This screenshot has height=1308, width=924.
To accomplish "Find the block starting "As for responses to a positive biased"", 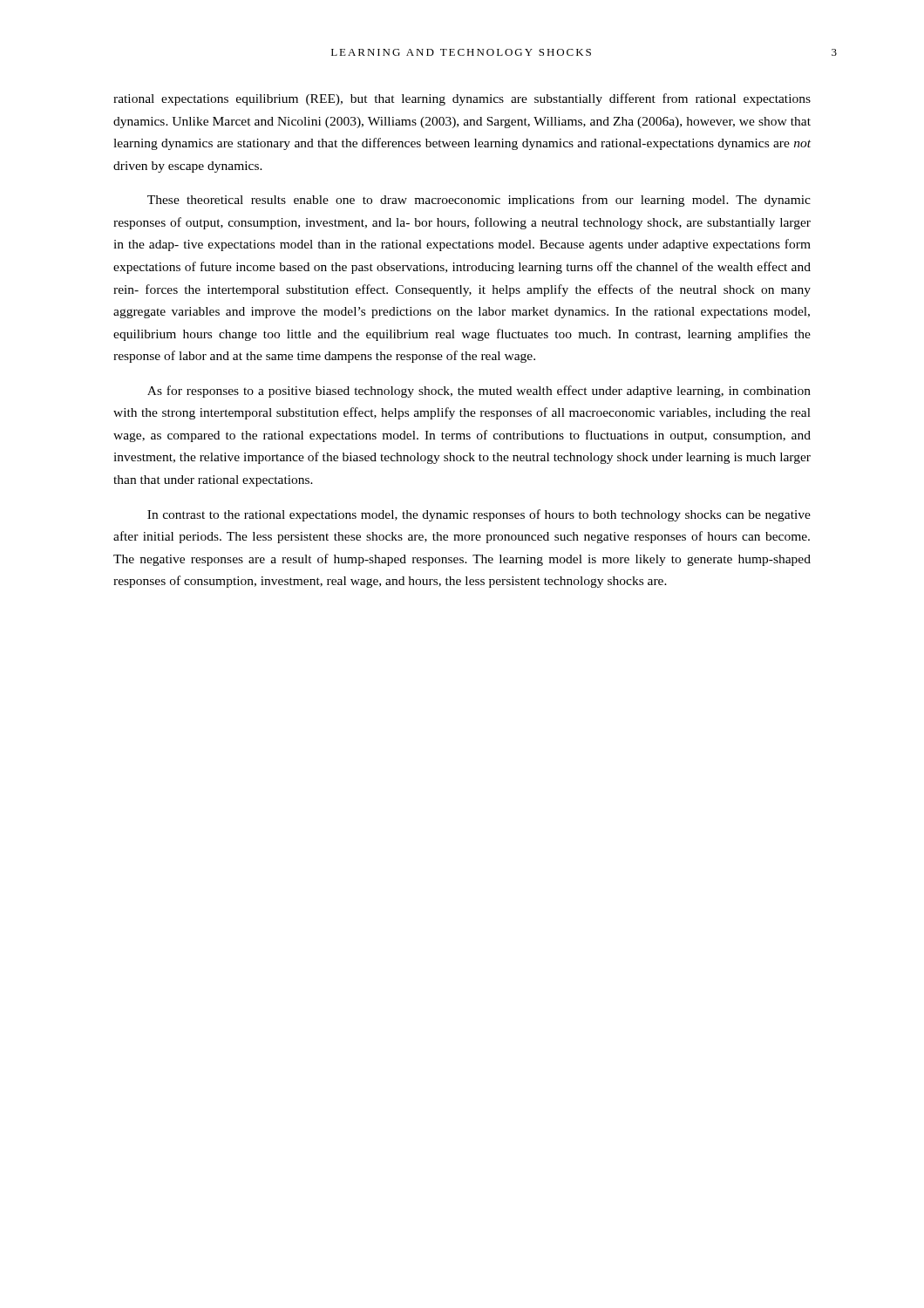I will pyautogui.click(x=462, y=435).
